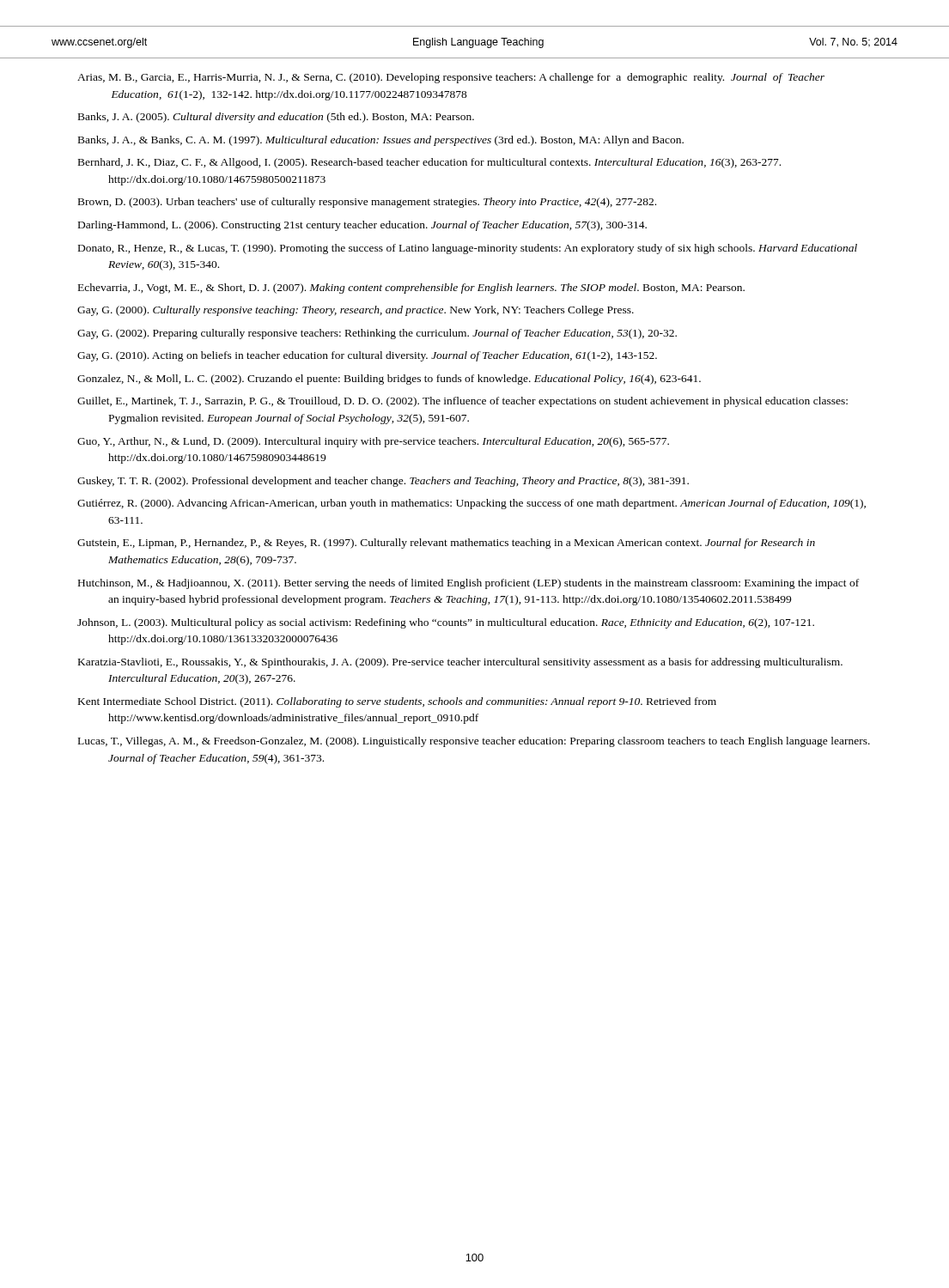
Task: Select the text block starting "Guillet, E., Martinek, T. J., Sarrazin, P."
Action: (463, 409)
